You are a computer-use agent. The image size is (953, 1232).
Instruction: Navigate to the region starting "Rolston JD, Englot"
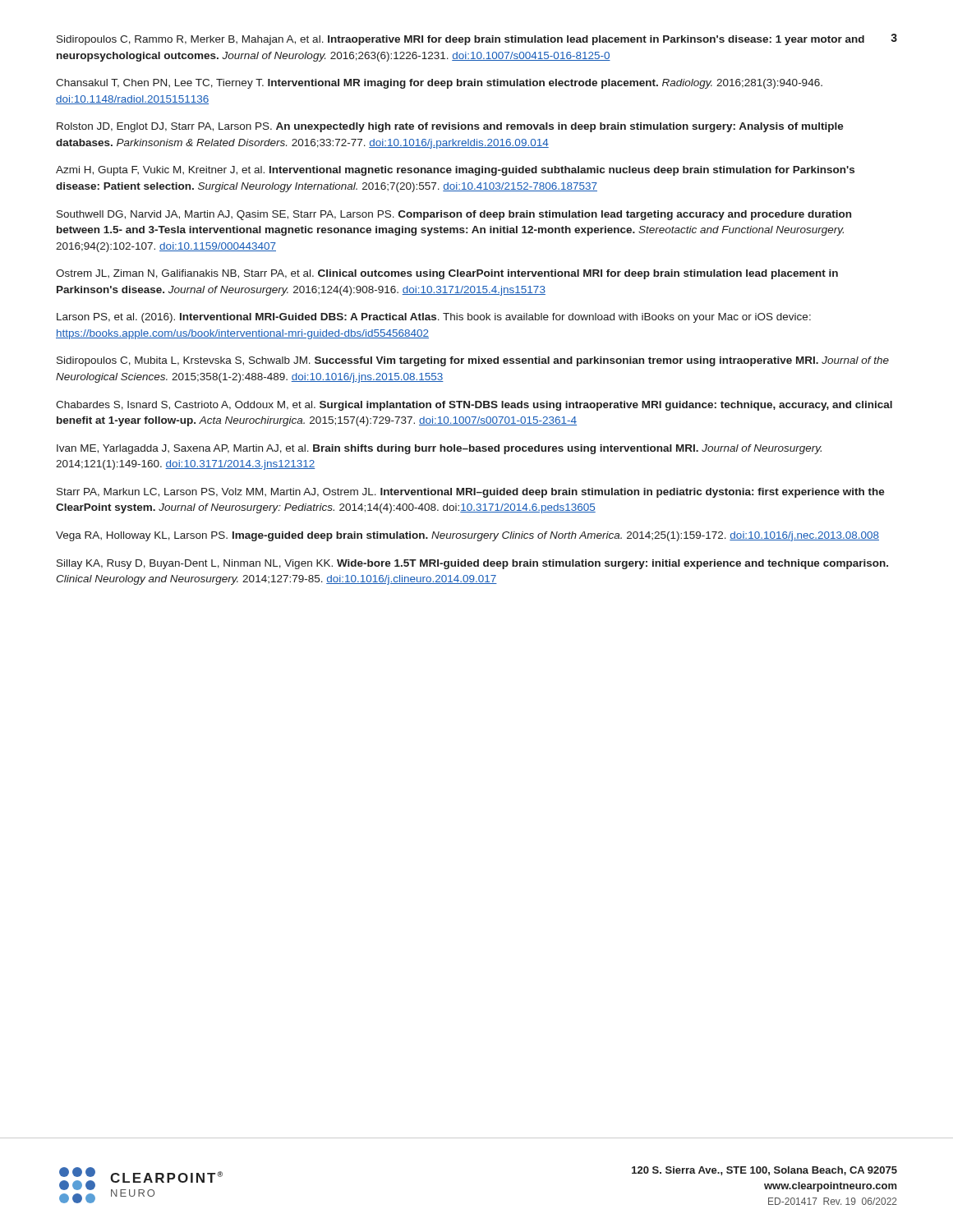[x=450, y=134]
